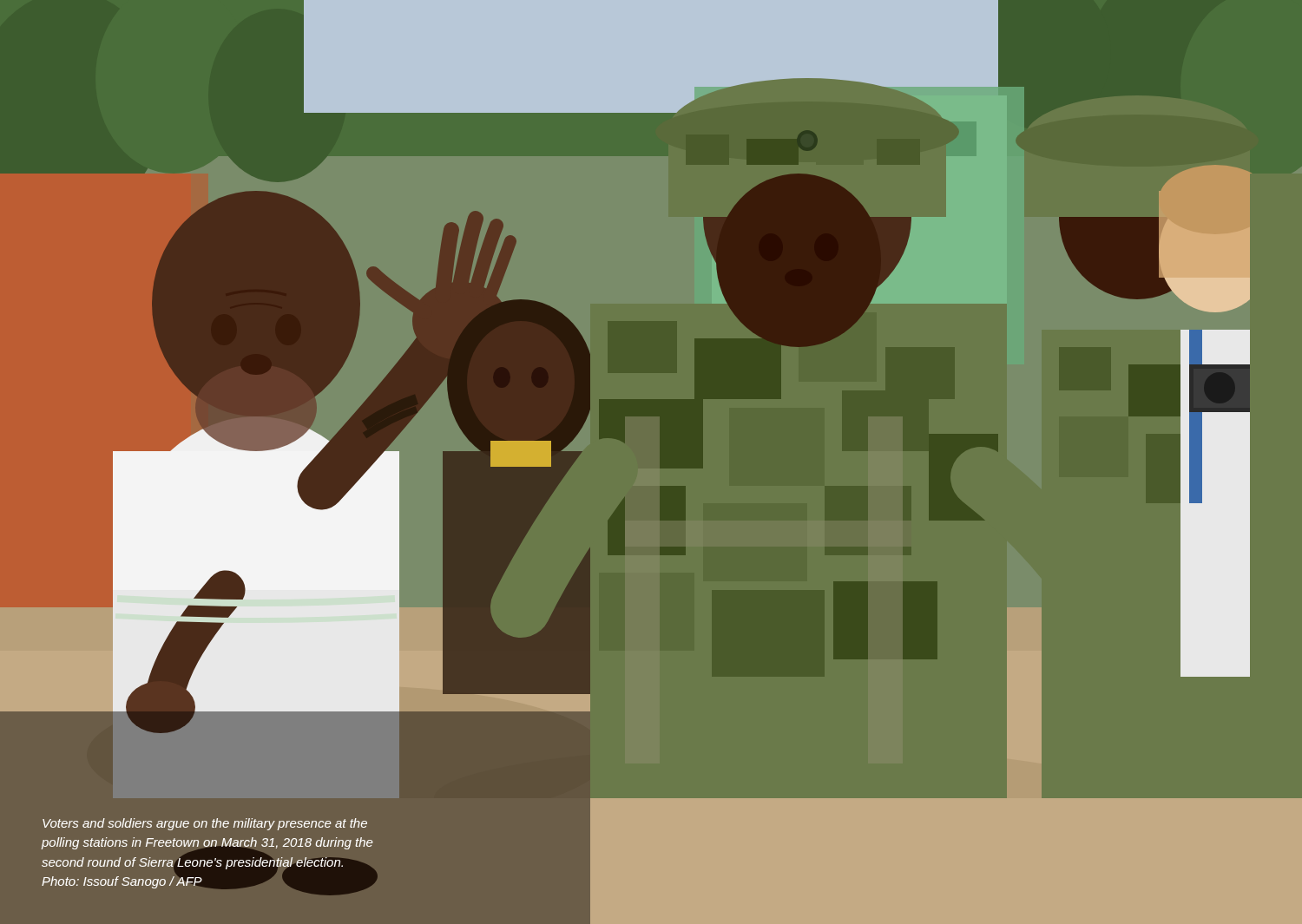Click on the caption containing "Voters and soldiers"

(211, 853)
